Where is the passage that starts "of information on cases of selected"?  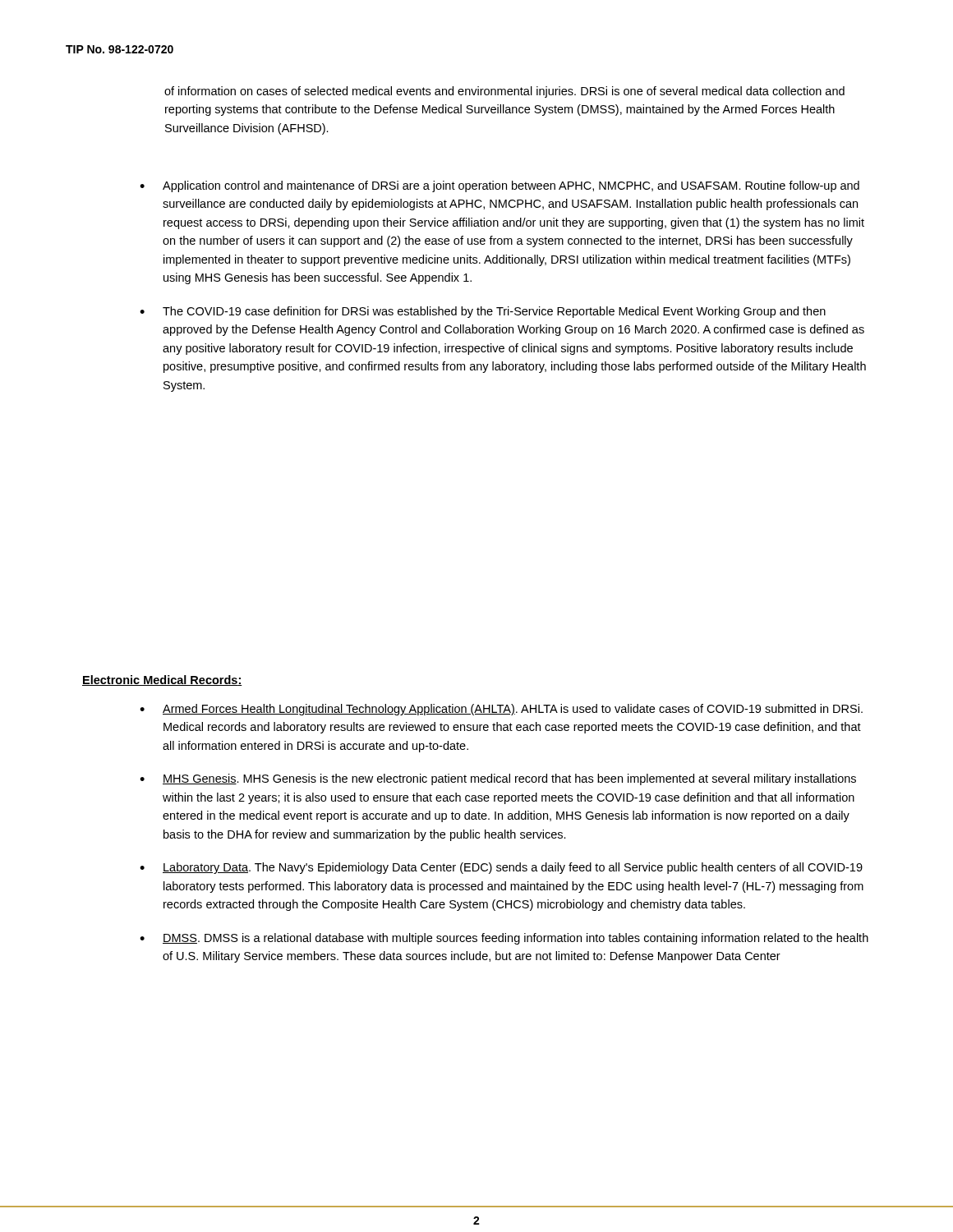point(505,110)
